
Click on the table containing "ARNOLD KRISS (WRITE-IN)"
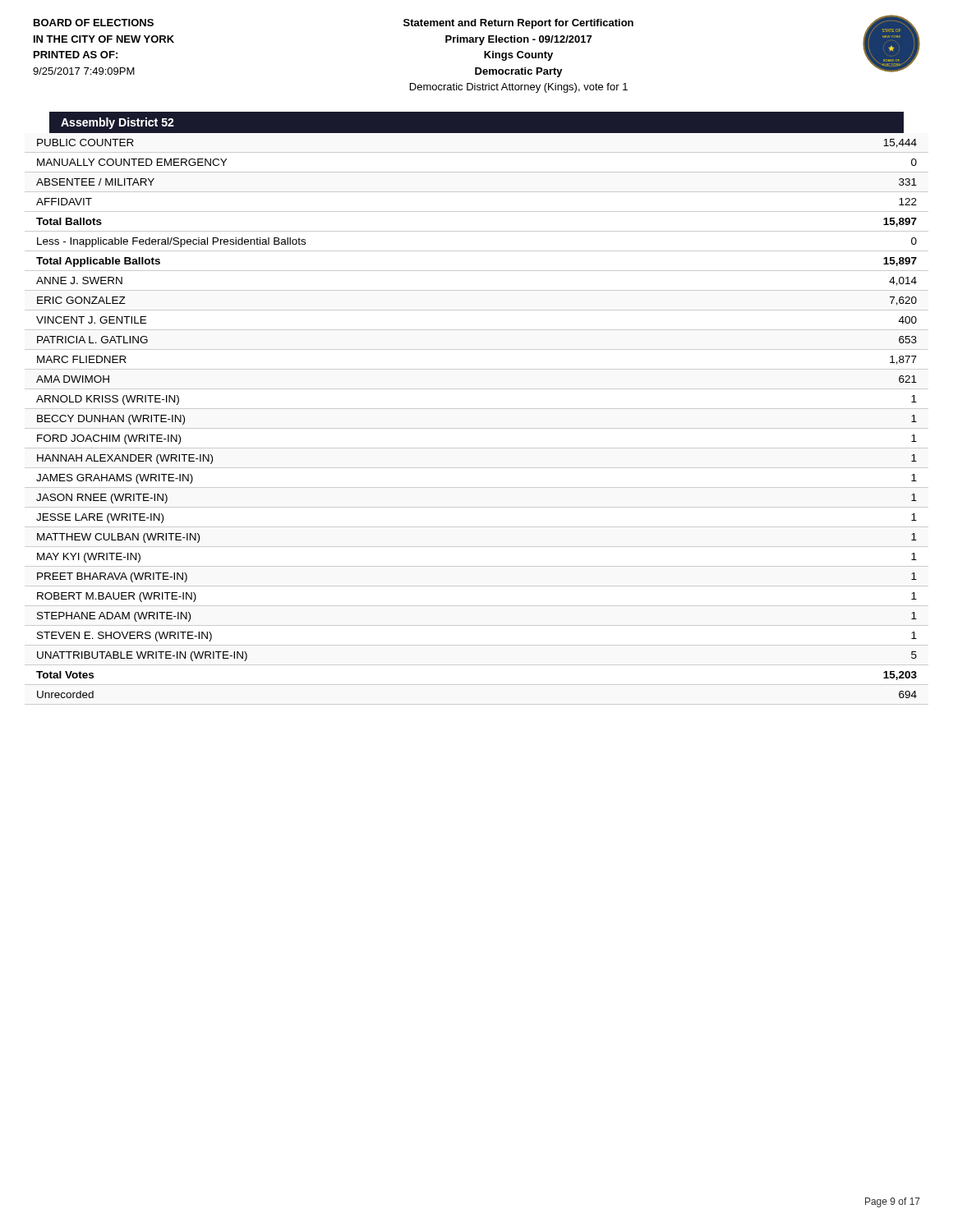click(476, 419)
